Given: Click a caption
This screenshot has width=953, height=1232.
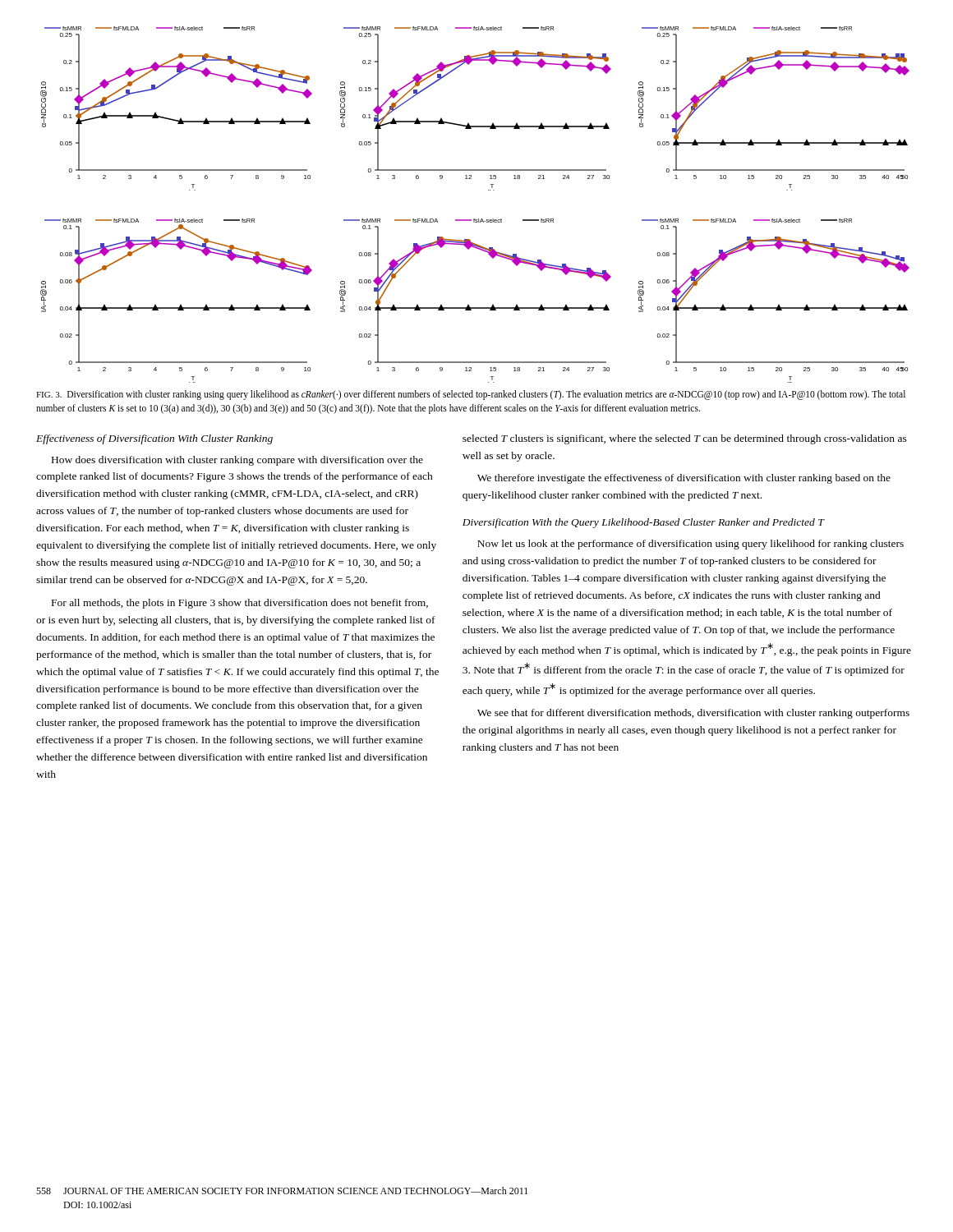Looking at the screenshot, I should (x=471, y=401).
